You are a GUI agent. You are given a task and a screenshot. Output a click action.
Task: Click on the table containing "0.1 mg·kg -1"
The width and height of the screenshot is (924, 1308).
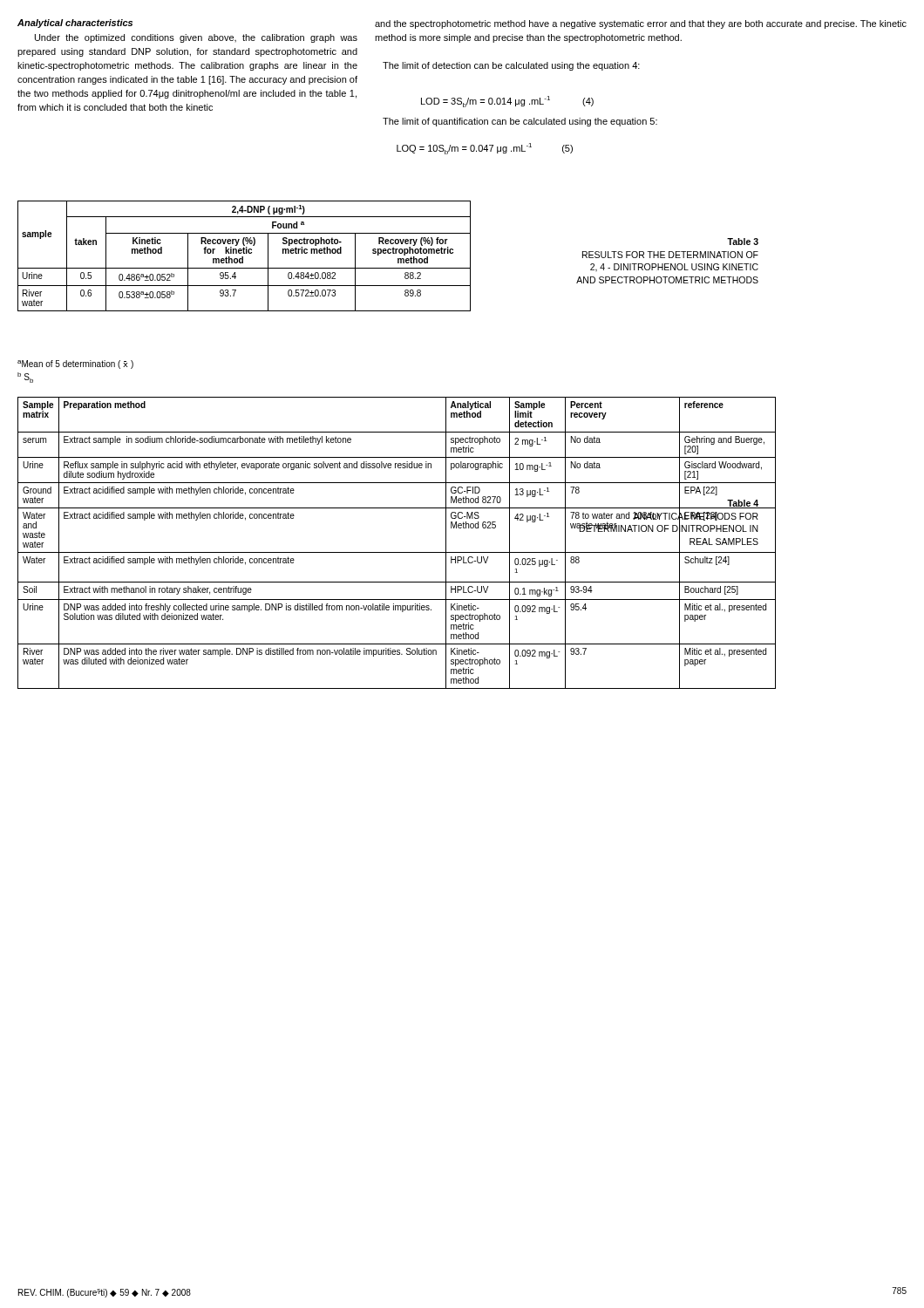(397, 543)
